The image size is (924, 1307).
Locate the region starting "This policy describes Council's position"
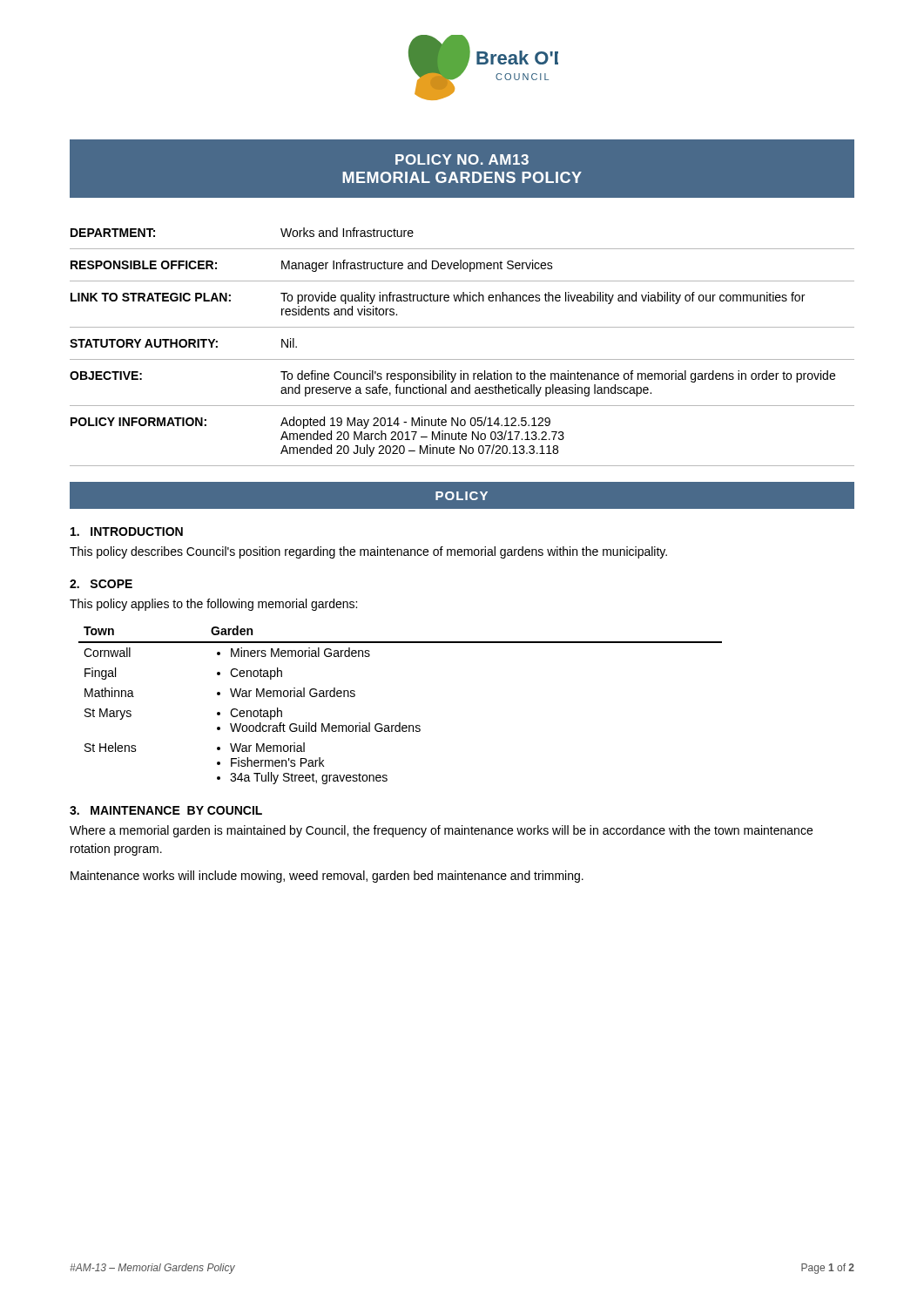click(x=369, y=552)
